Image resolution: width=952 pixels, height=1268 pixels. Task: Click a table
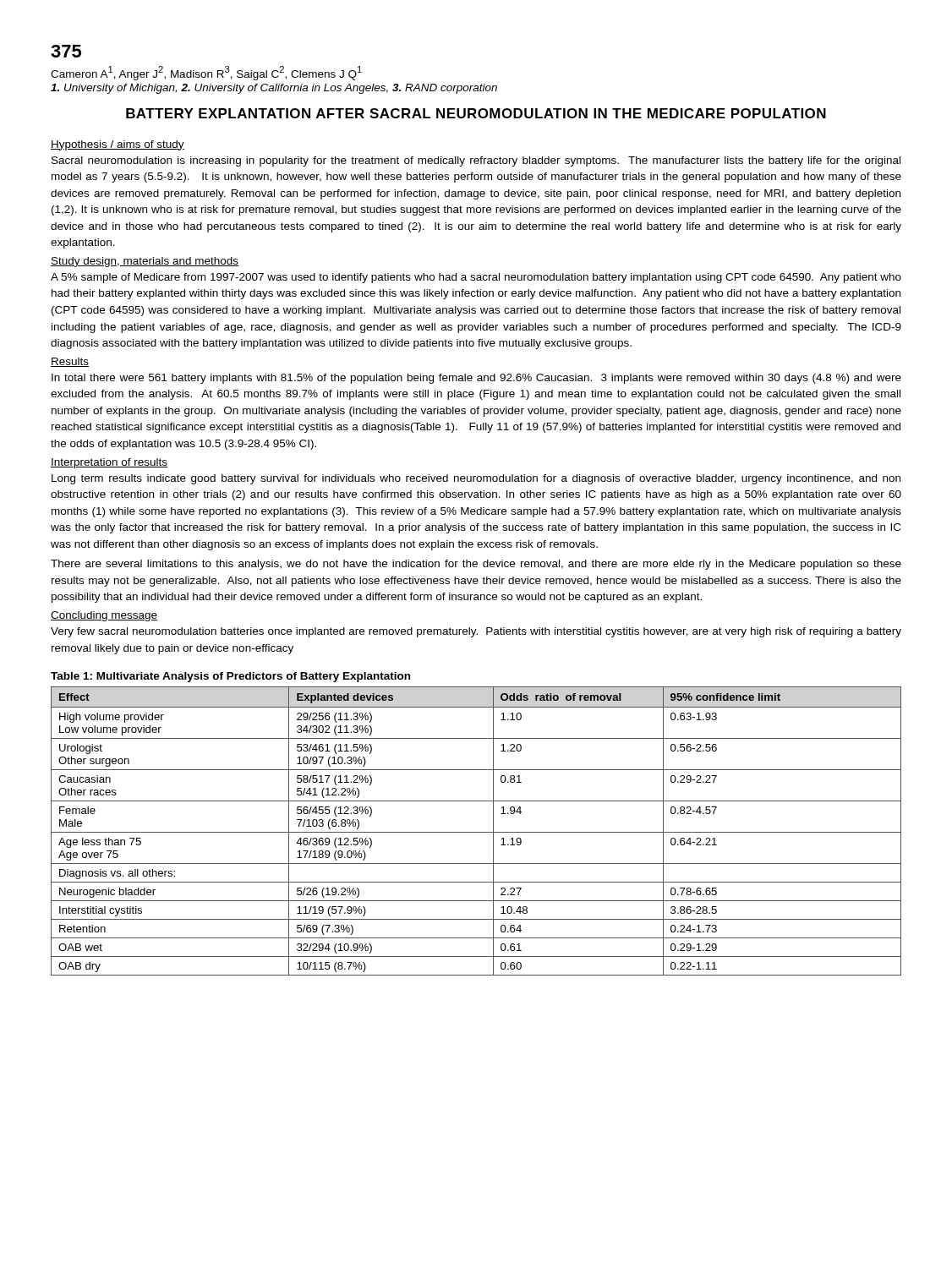(476, 831)
